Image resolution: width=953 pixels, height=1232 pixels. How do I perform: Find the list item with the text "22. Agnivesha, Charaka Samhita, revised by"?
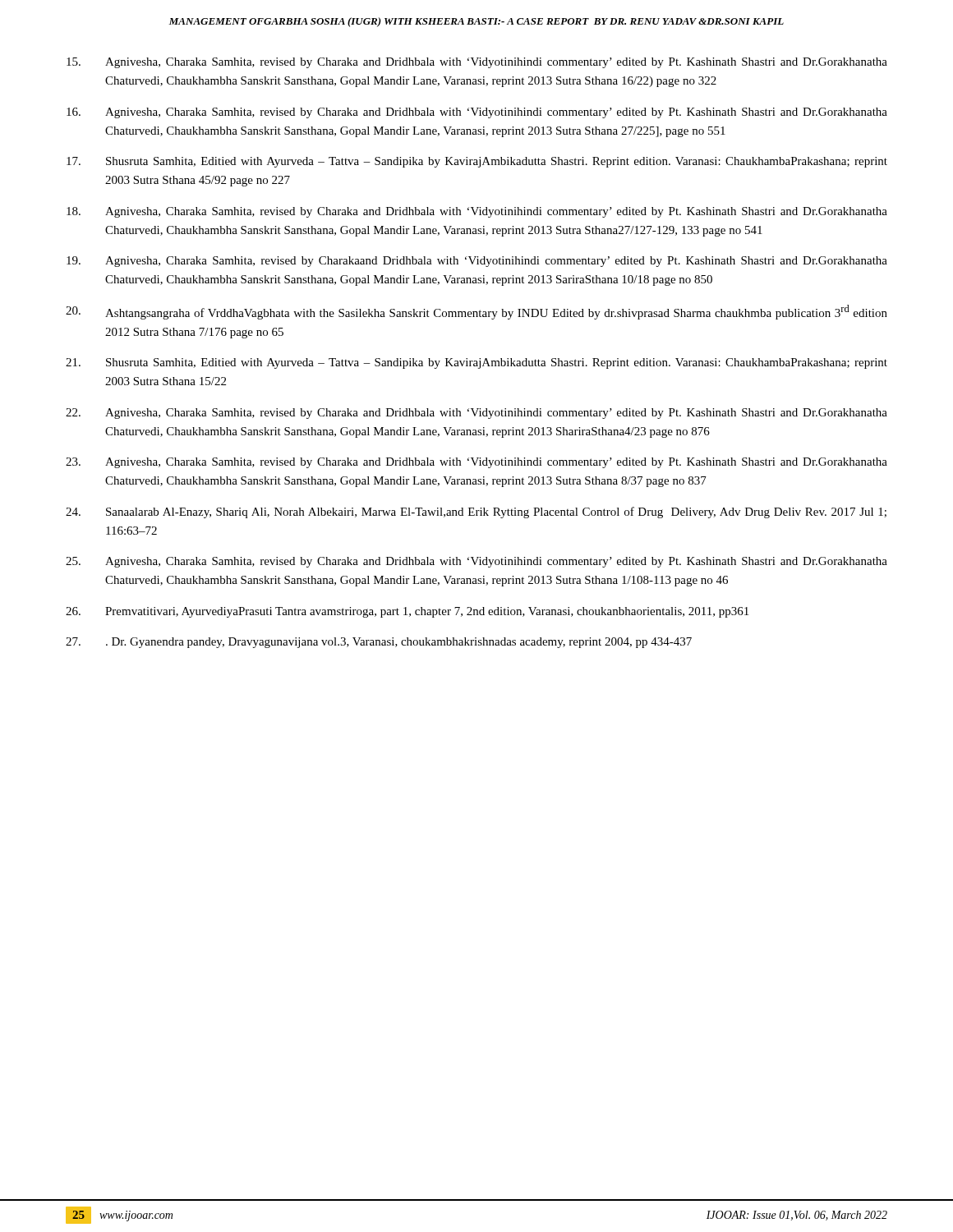(476, 422)
